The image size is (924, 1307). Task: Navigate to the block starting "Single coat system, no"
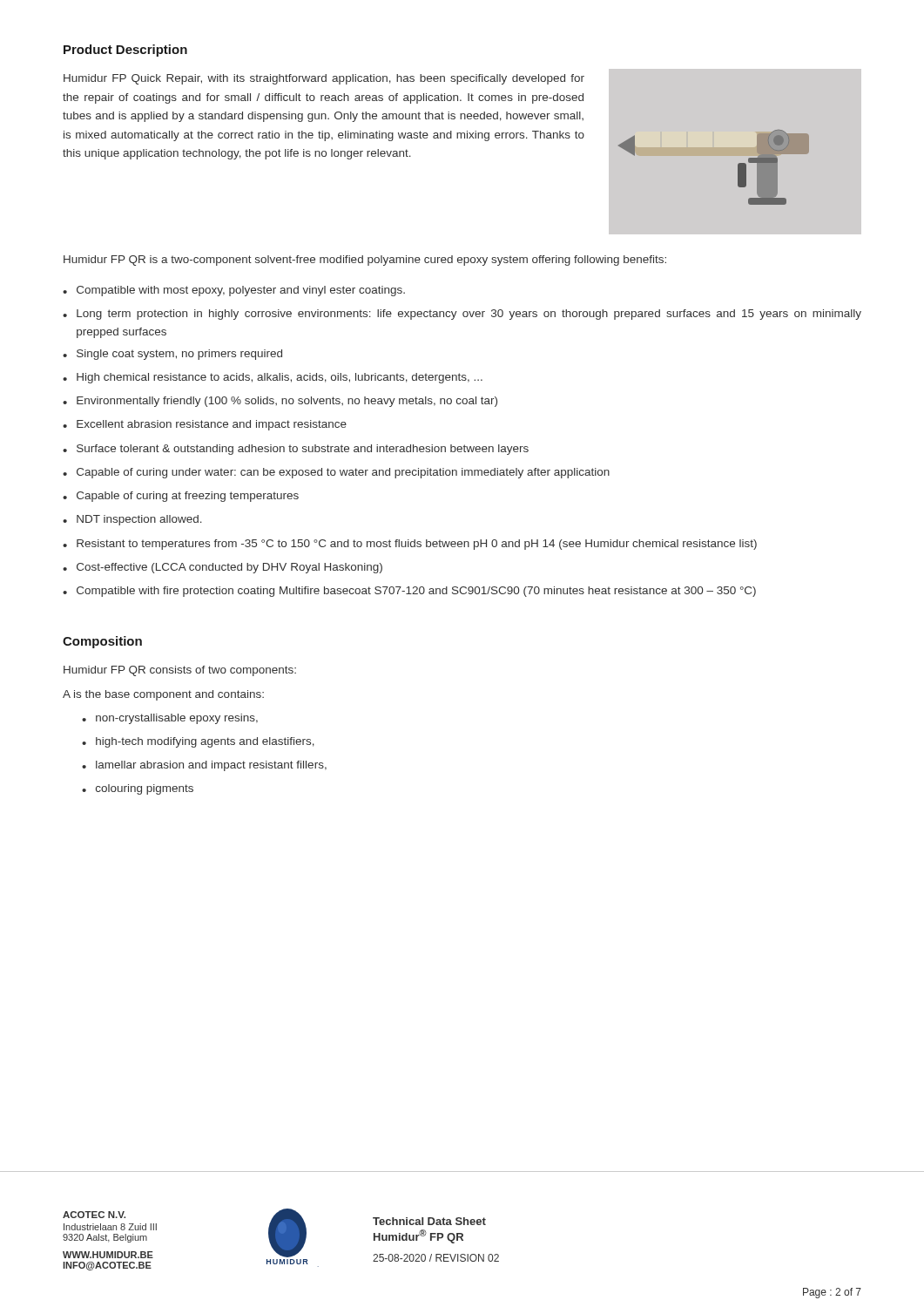180,354
